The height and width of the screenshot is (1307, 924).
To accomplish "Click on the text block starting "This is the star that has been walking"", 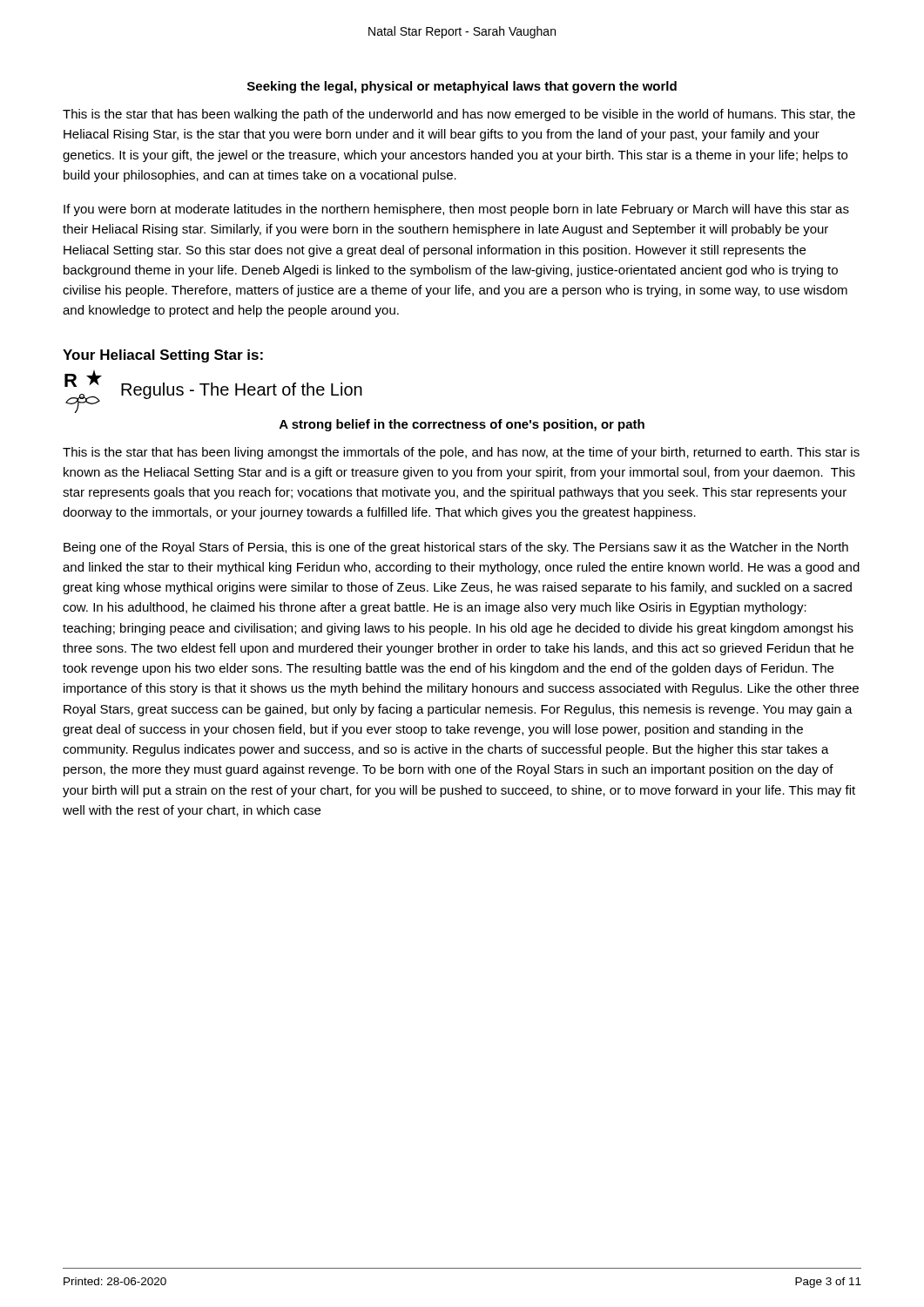I will 459,144.
